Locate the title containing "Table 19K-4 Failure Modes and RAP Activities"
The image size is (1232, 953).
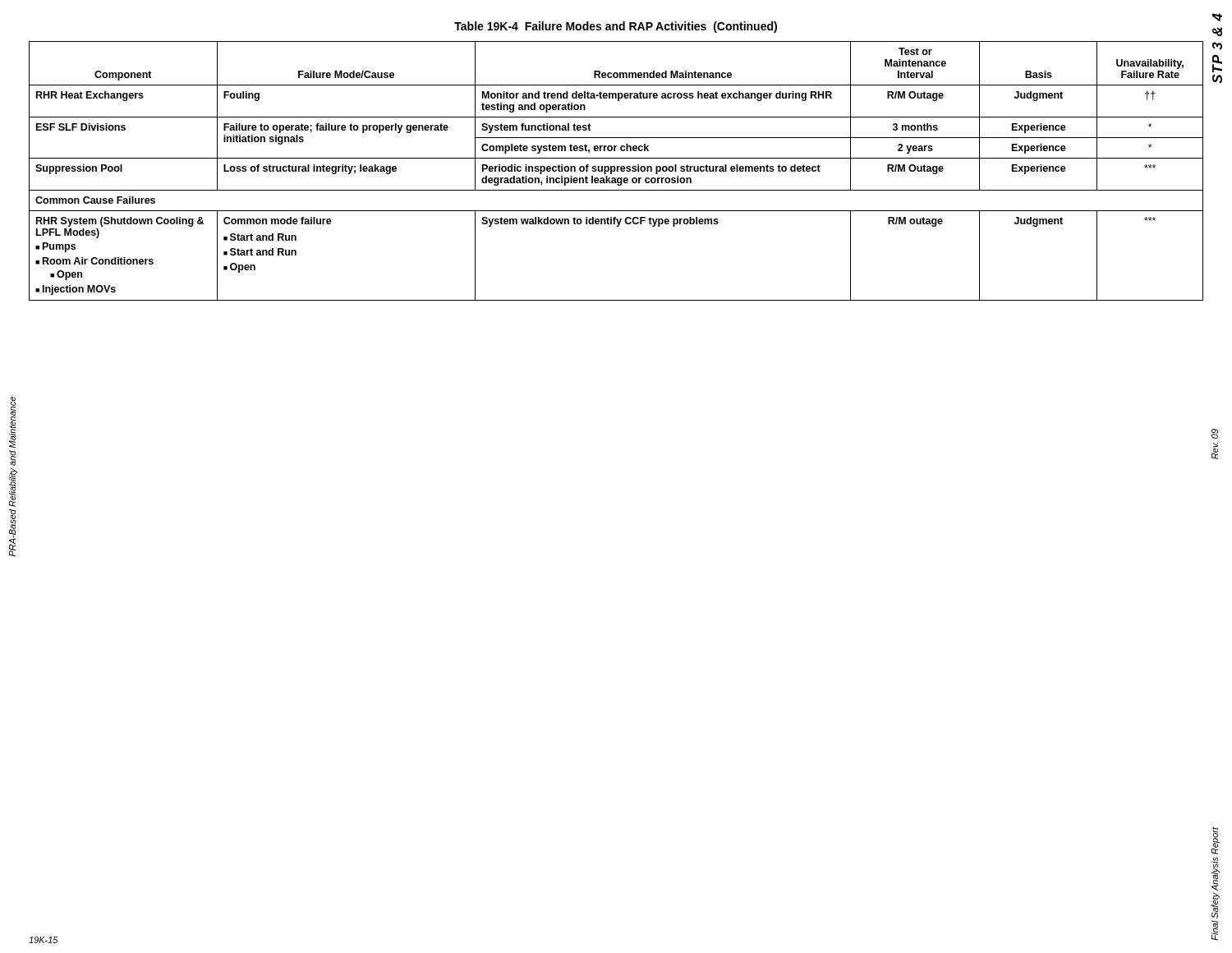[616, 26]
